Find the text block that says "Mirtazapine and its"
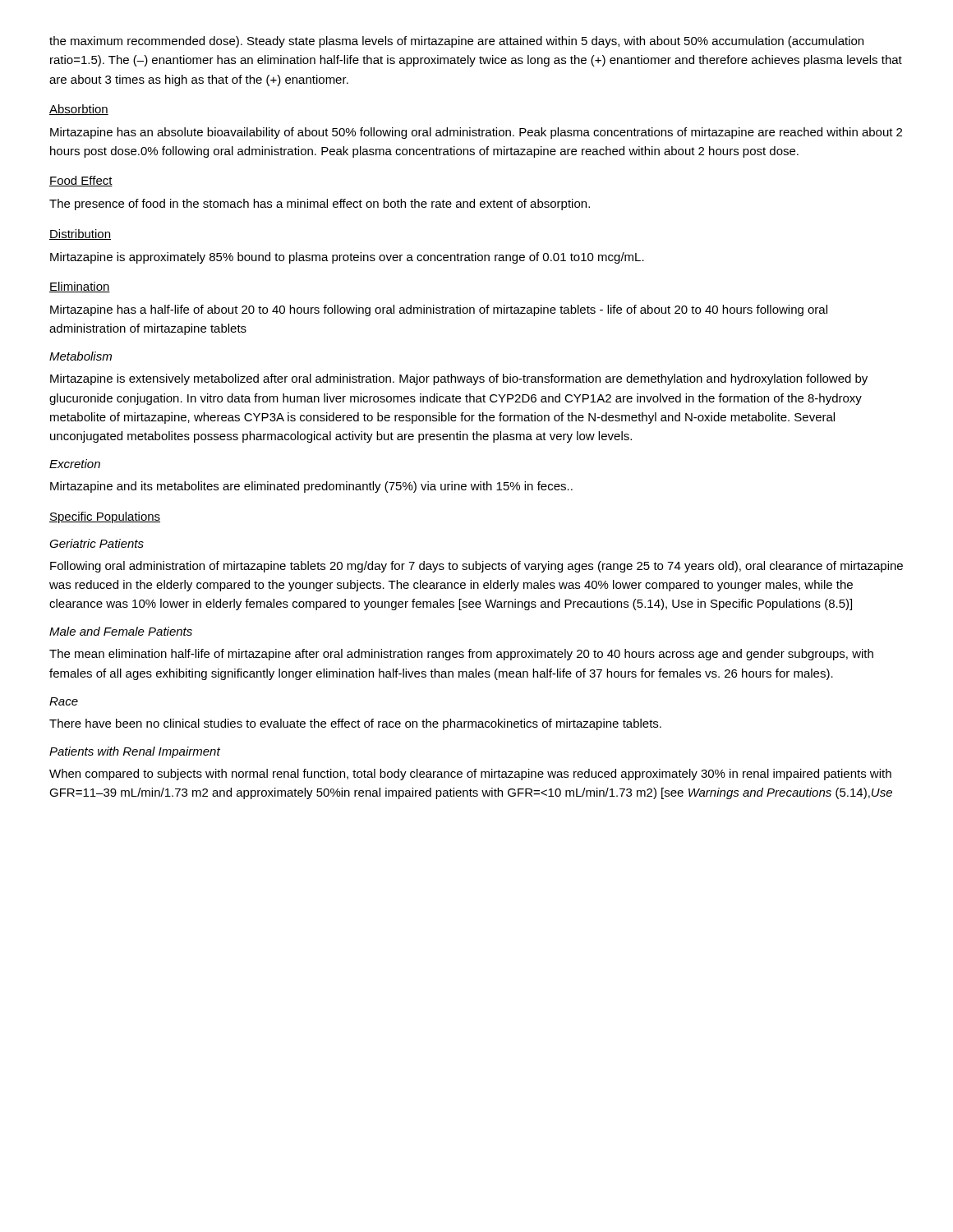The width and height of the screenshot is (953, 1232). coord(311,486)
